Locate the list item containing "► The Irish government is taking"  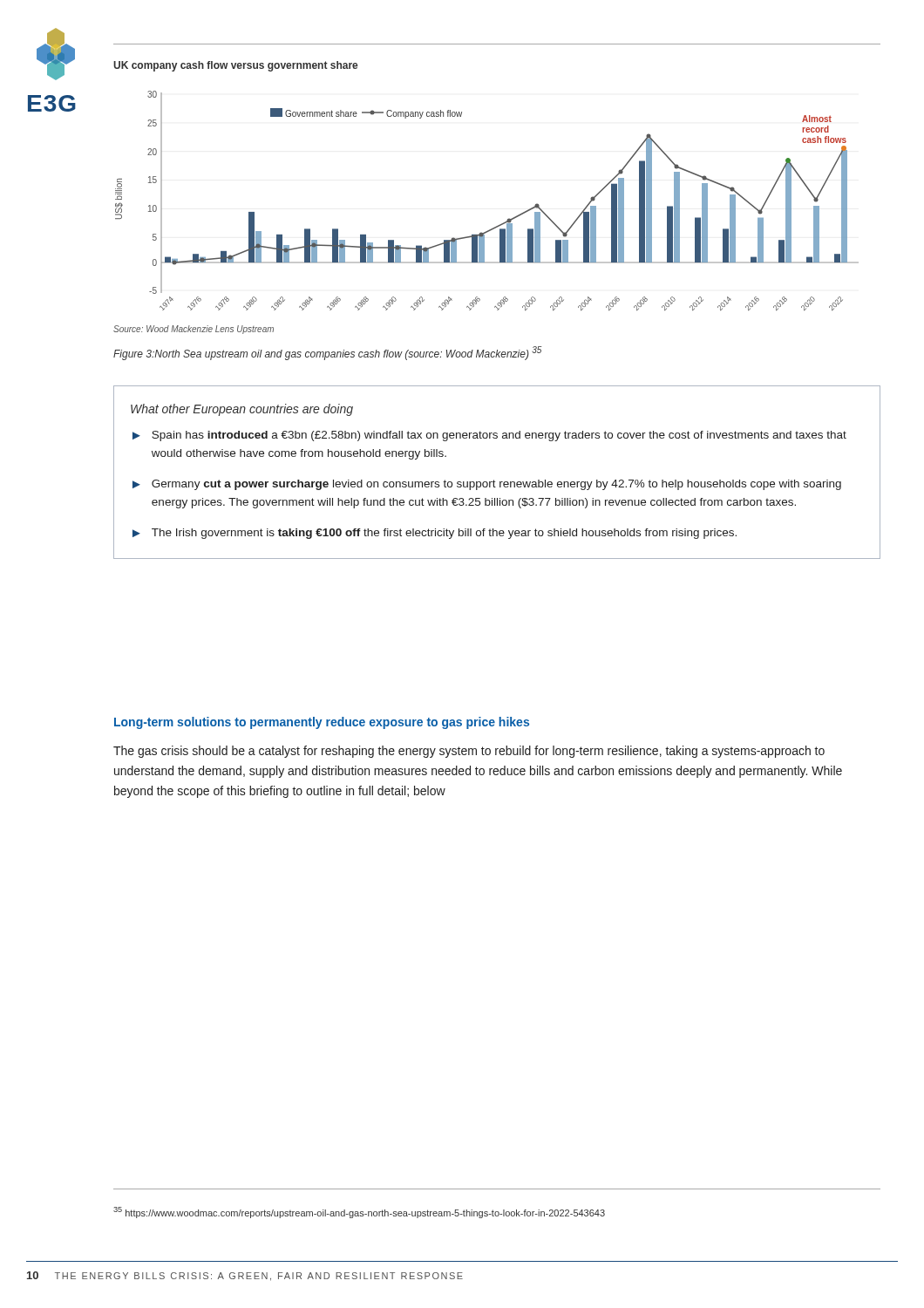(x=434, y=533)
